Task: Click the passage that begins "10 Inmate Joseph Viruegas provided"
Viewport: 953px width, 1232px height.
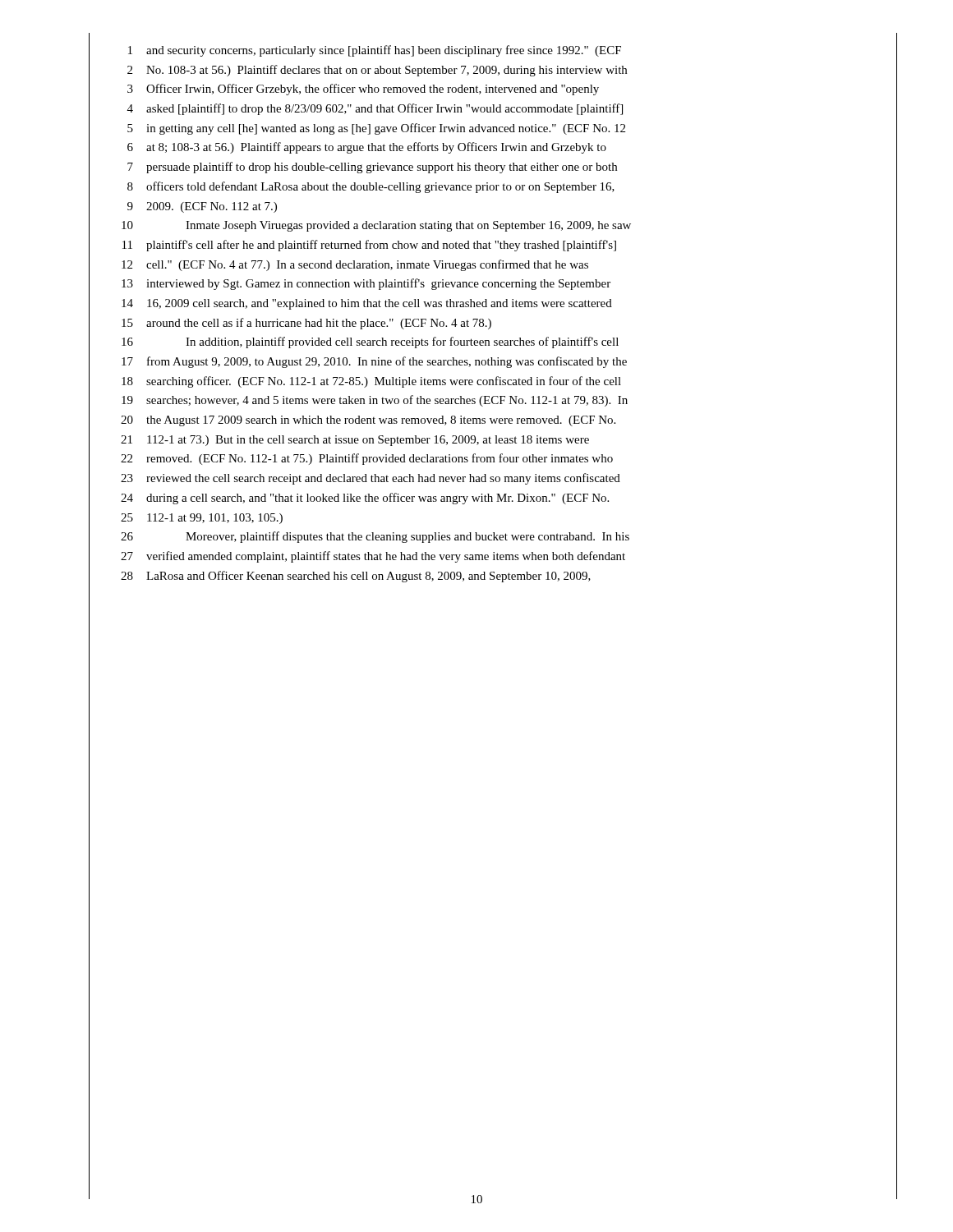Action: pos(493,275)
